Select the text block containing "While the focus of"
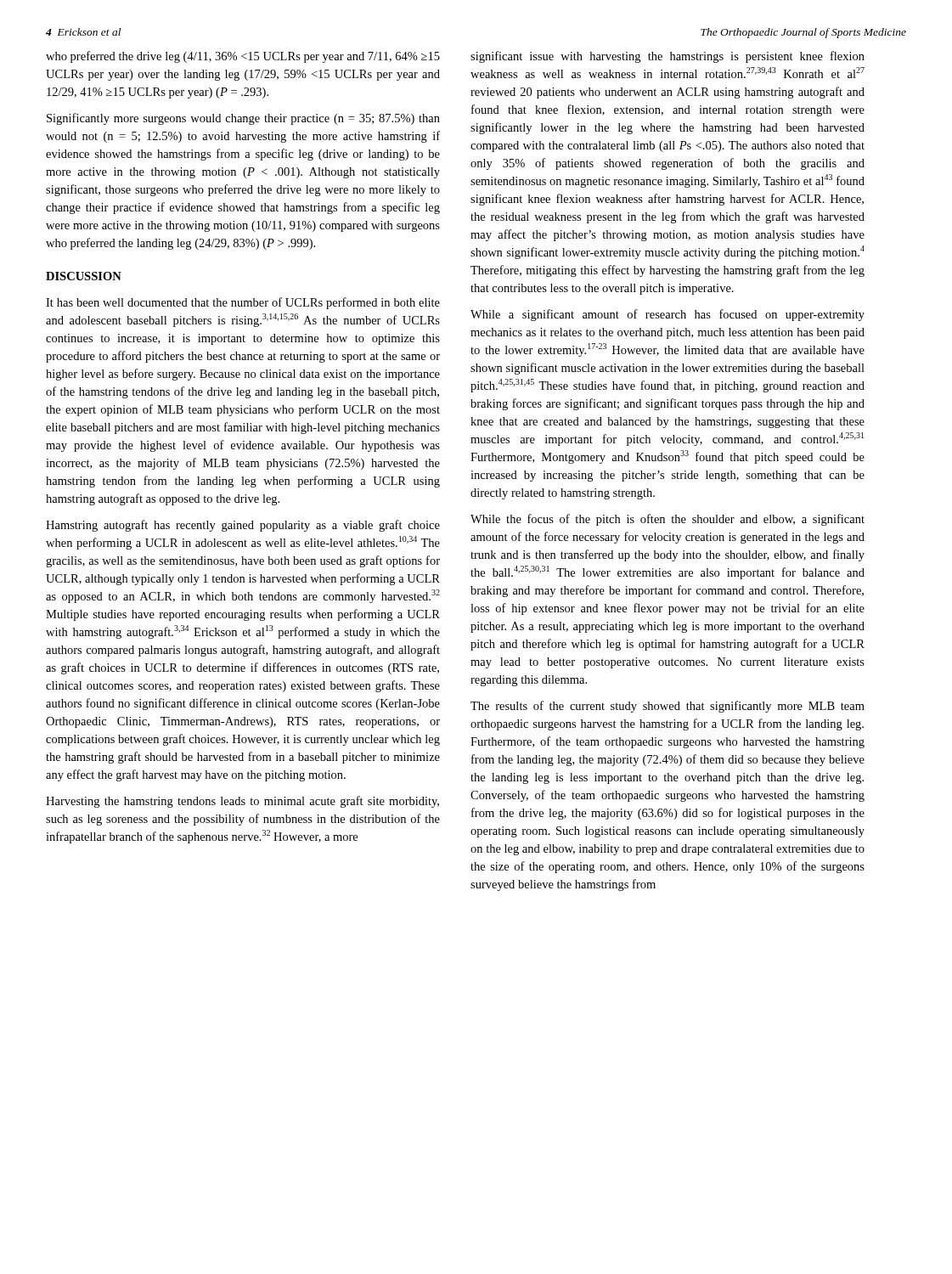The width and height of the screenshot is (952, 1274). coord(667,600)
